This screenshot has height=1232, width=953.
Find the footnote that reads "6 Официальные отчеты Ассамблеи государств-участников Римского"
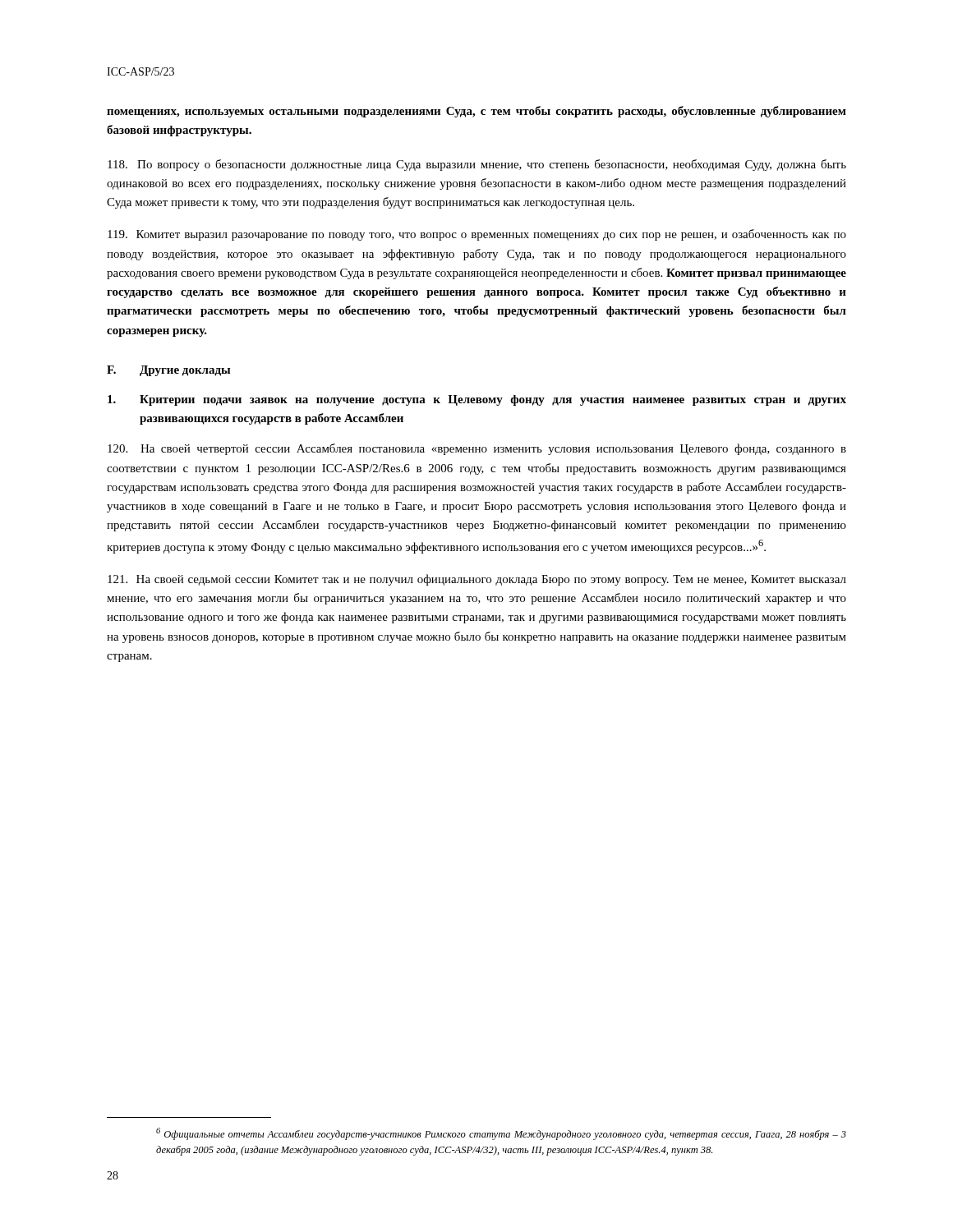476,1138
